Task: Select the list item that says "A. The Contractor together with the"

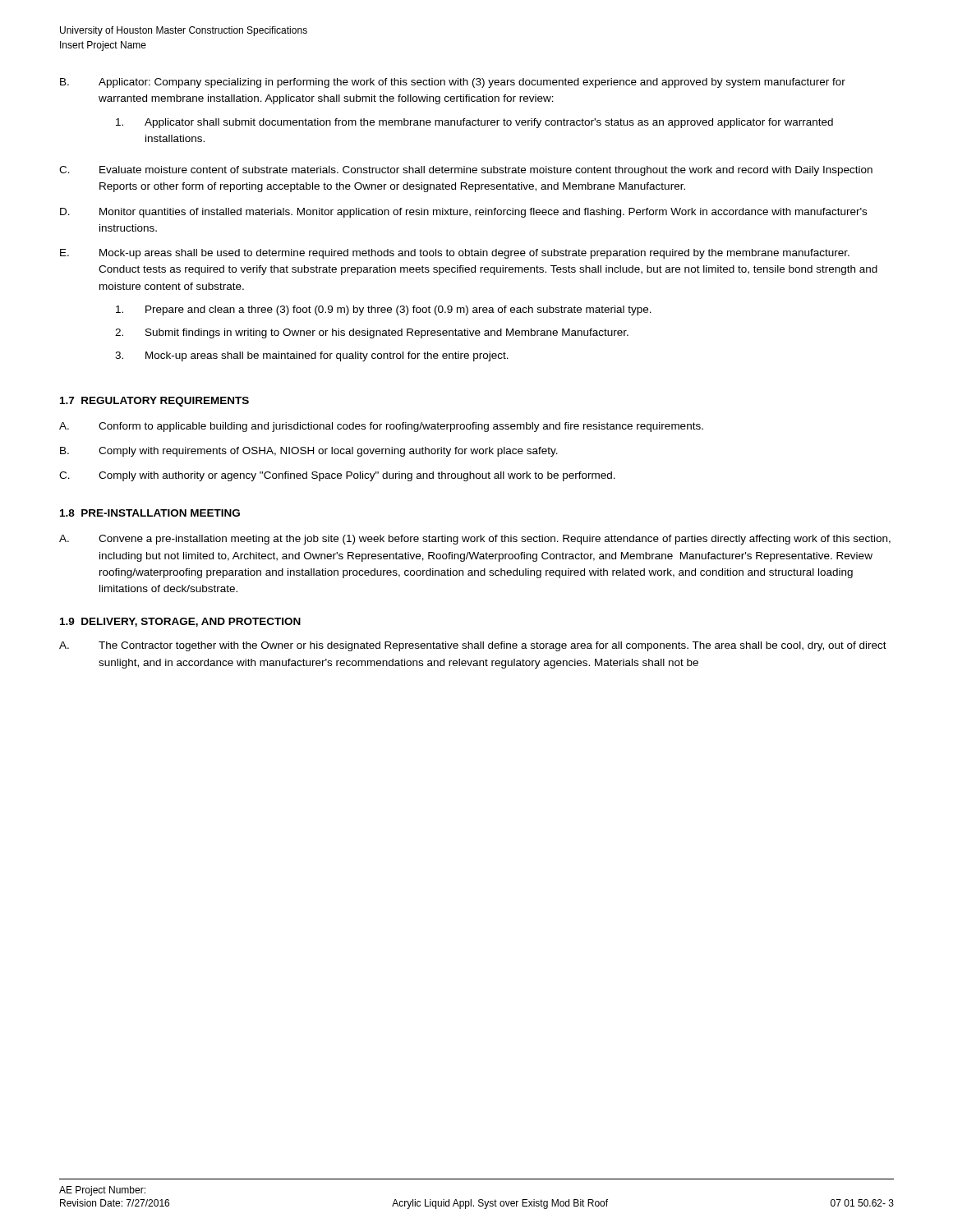Action: (476, 654)
